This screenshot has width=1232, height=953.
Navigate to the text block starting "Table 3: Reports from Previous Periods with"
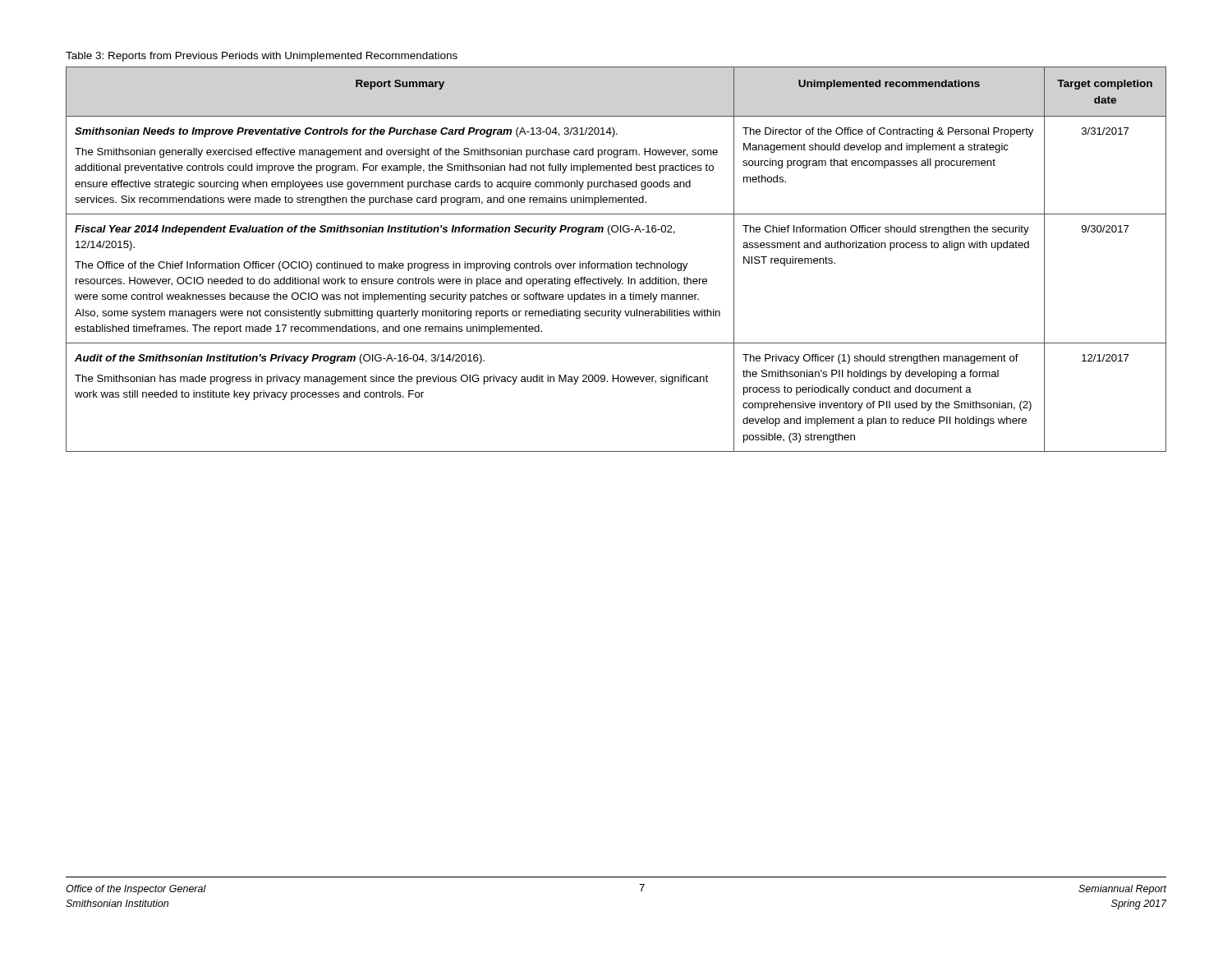(262, 55)
